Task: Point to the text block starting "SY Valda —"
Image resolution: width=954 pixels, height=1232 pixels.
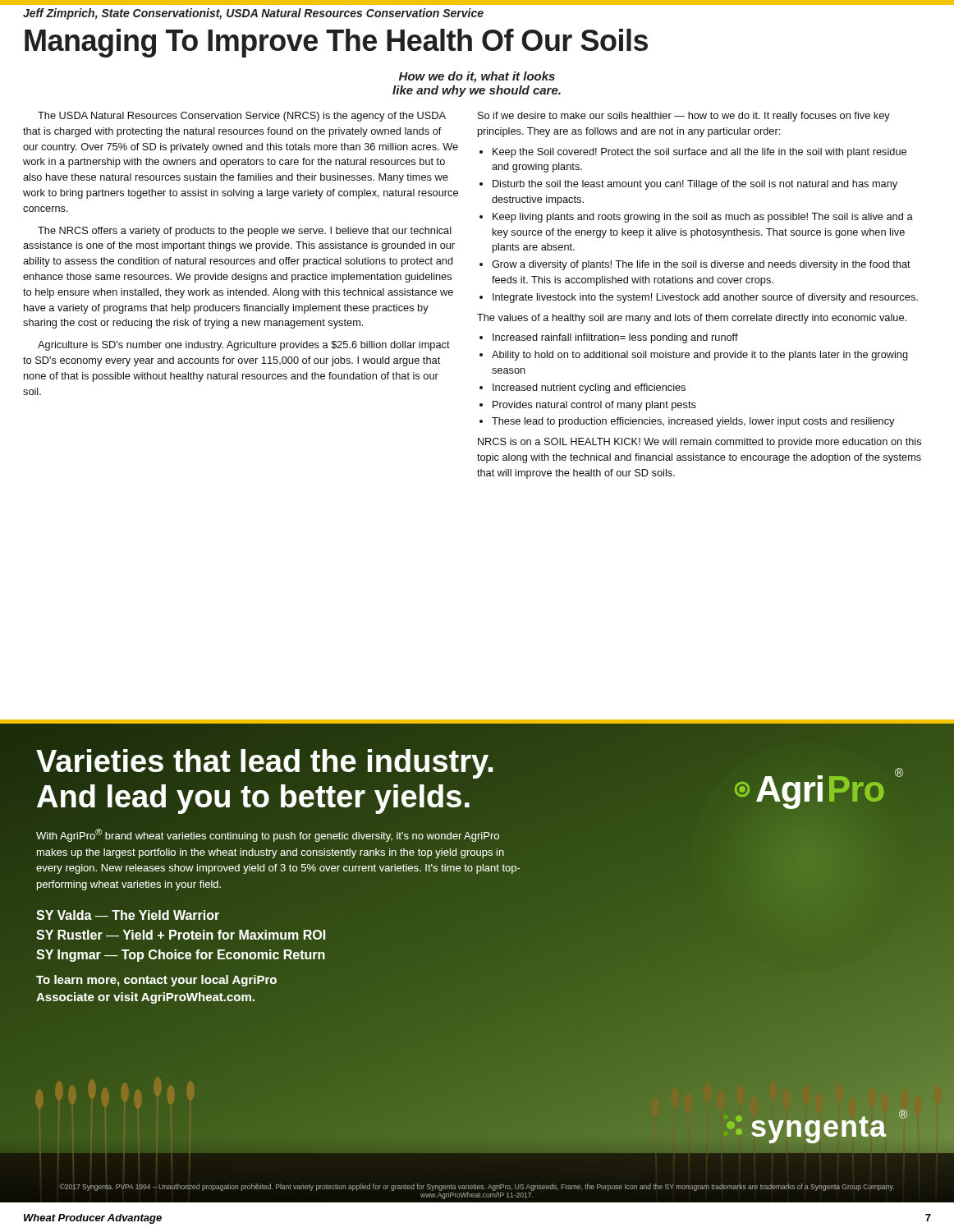Action: point(128,915)
